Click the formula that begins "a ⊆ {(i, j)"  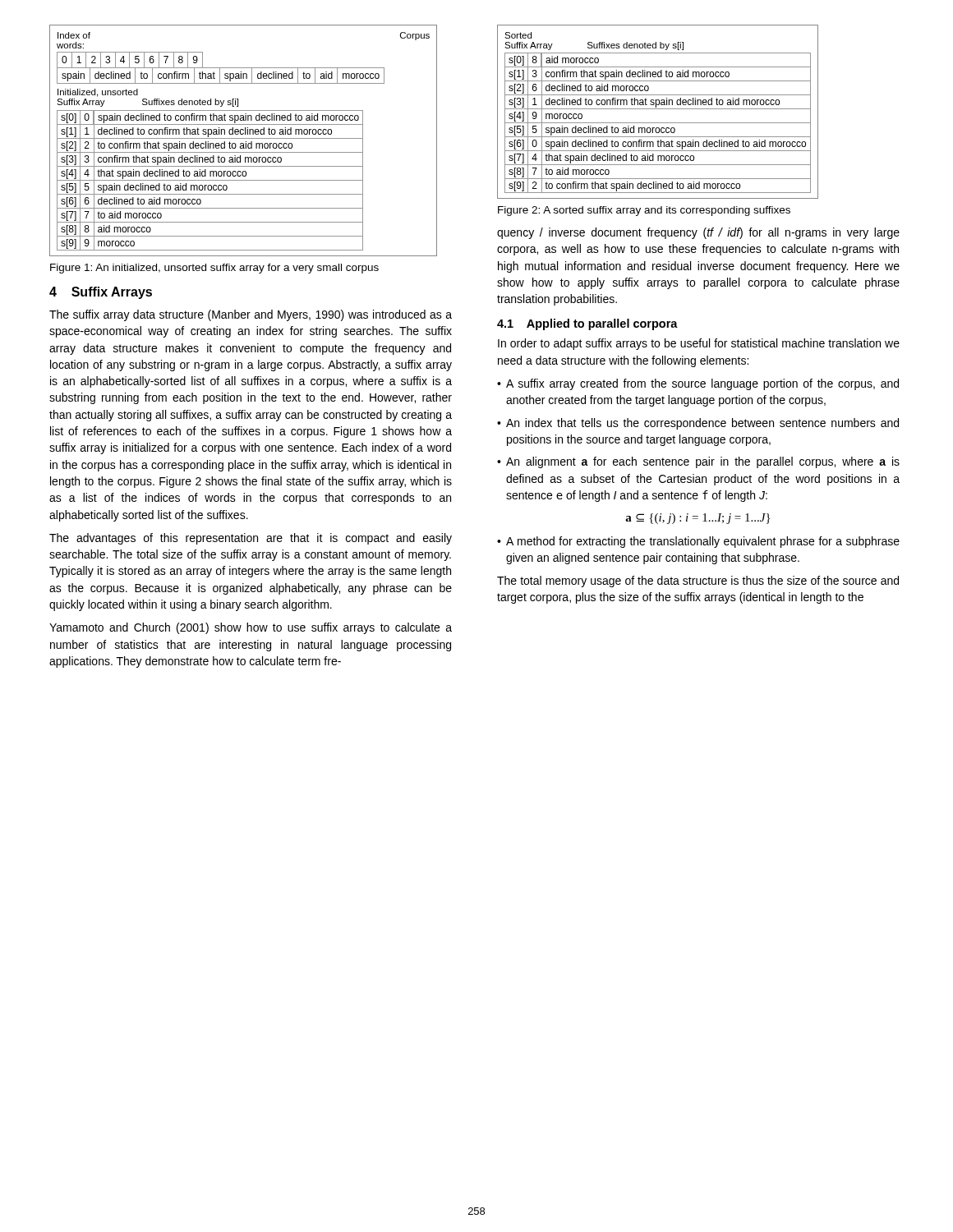point(698,518)
